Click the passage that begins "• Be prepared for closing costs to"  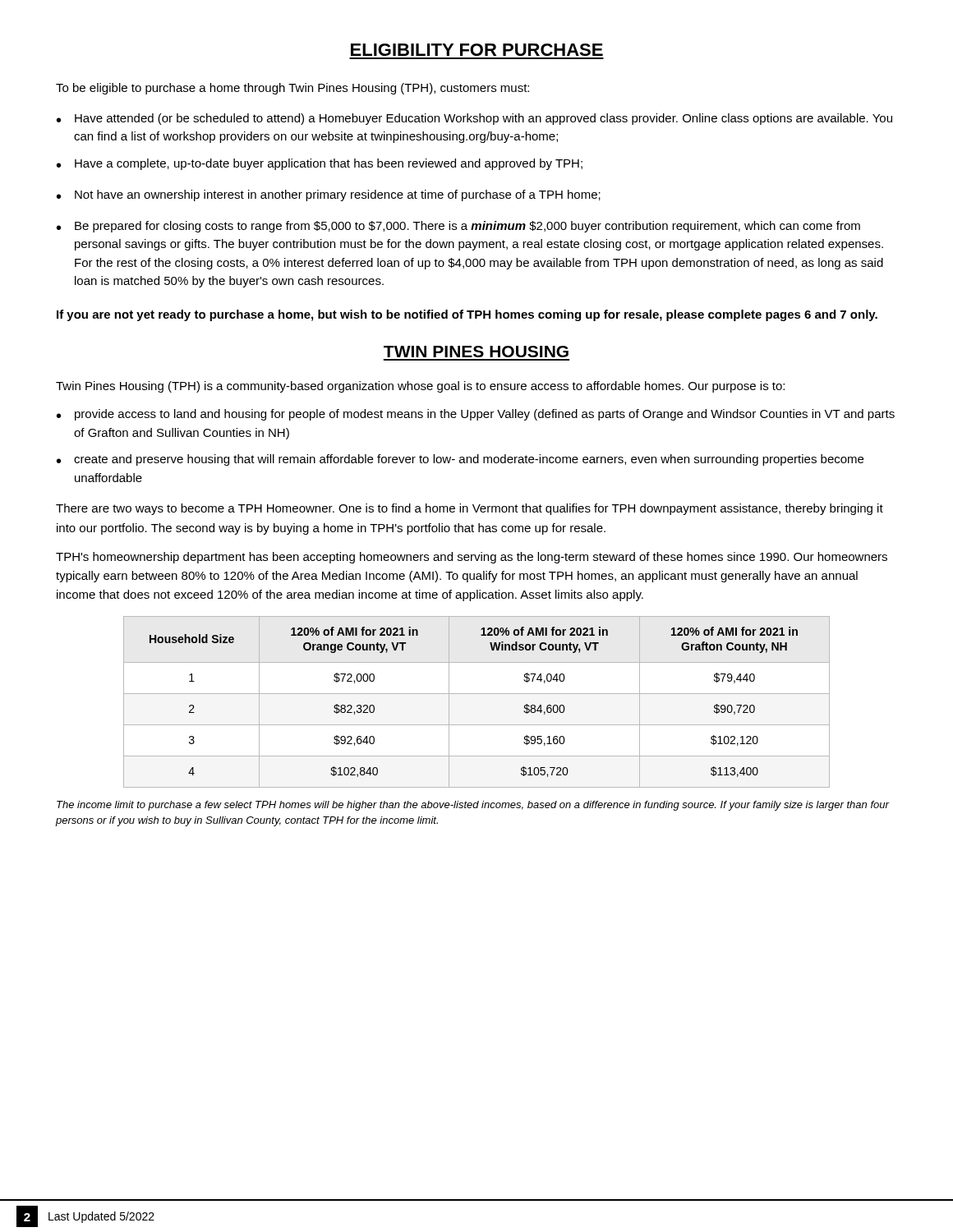476,253
